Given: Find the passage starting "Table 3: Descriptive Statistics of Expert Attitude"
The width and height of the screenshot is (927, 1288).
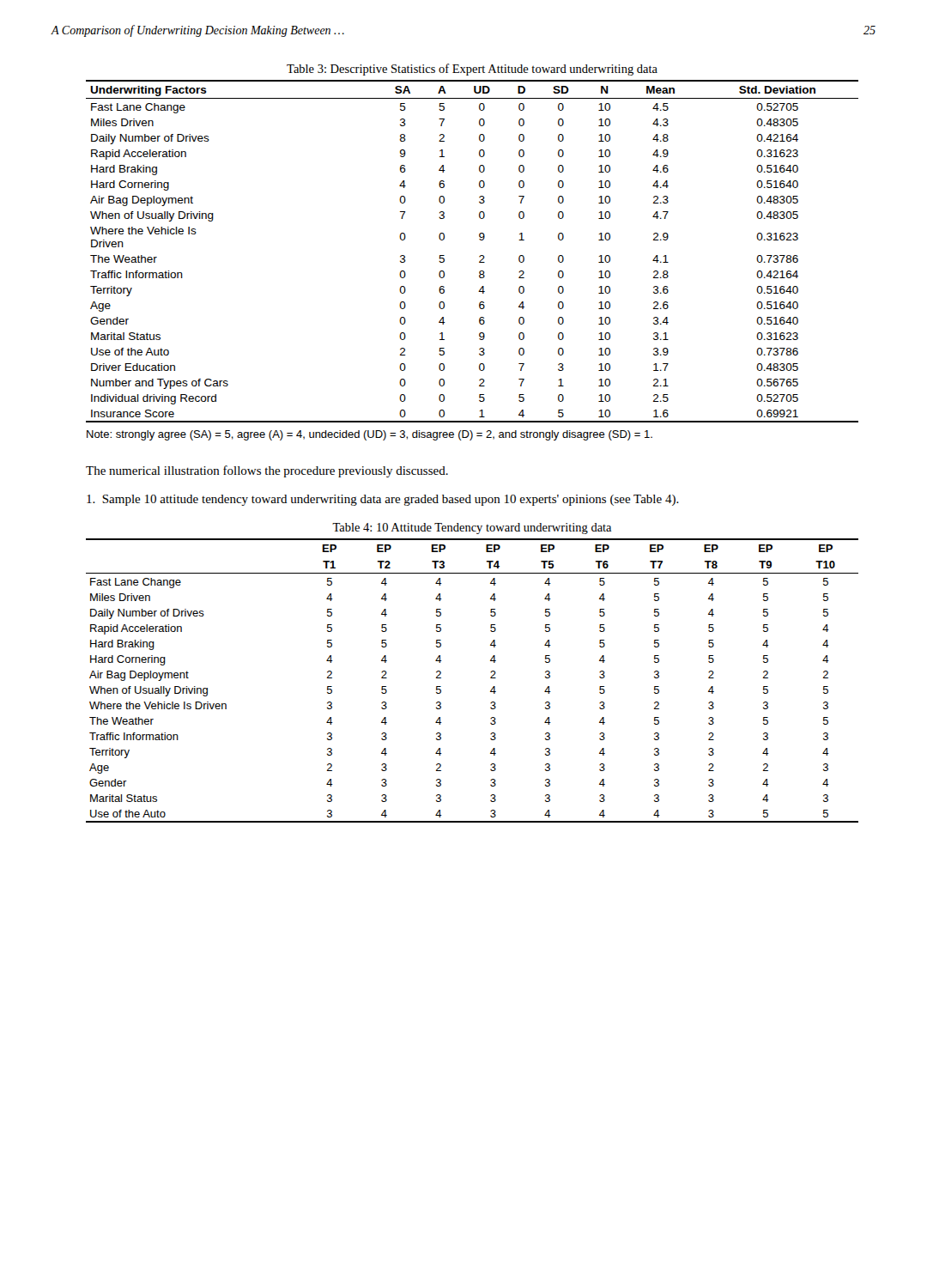Looking at the screenshot, I should point(472,69).
